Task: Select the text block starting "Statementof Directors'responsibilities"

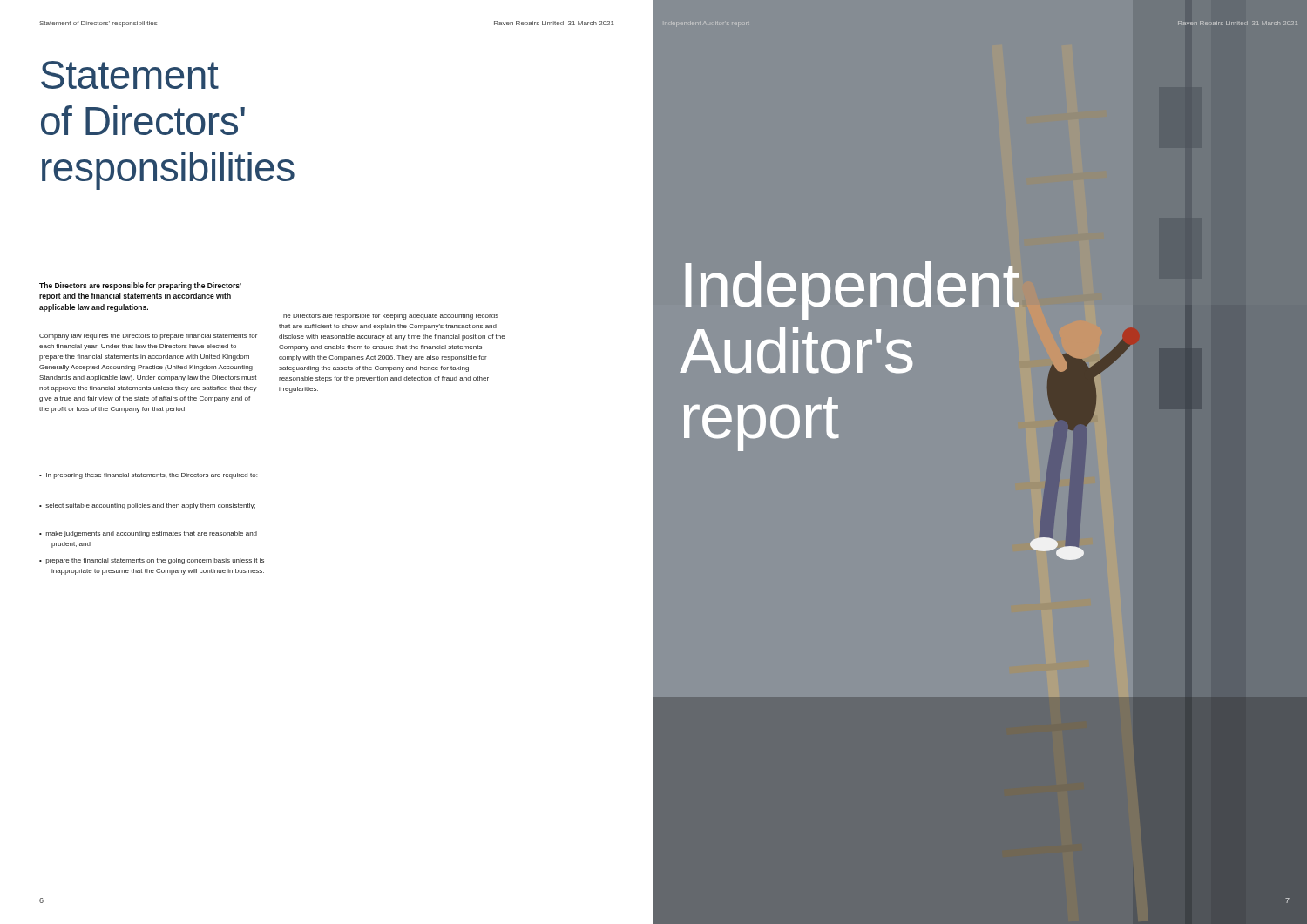Action: coord(167,121)
